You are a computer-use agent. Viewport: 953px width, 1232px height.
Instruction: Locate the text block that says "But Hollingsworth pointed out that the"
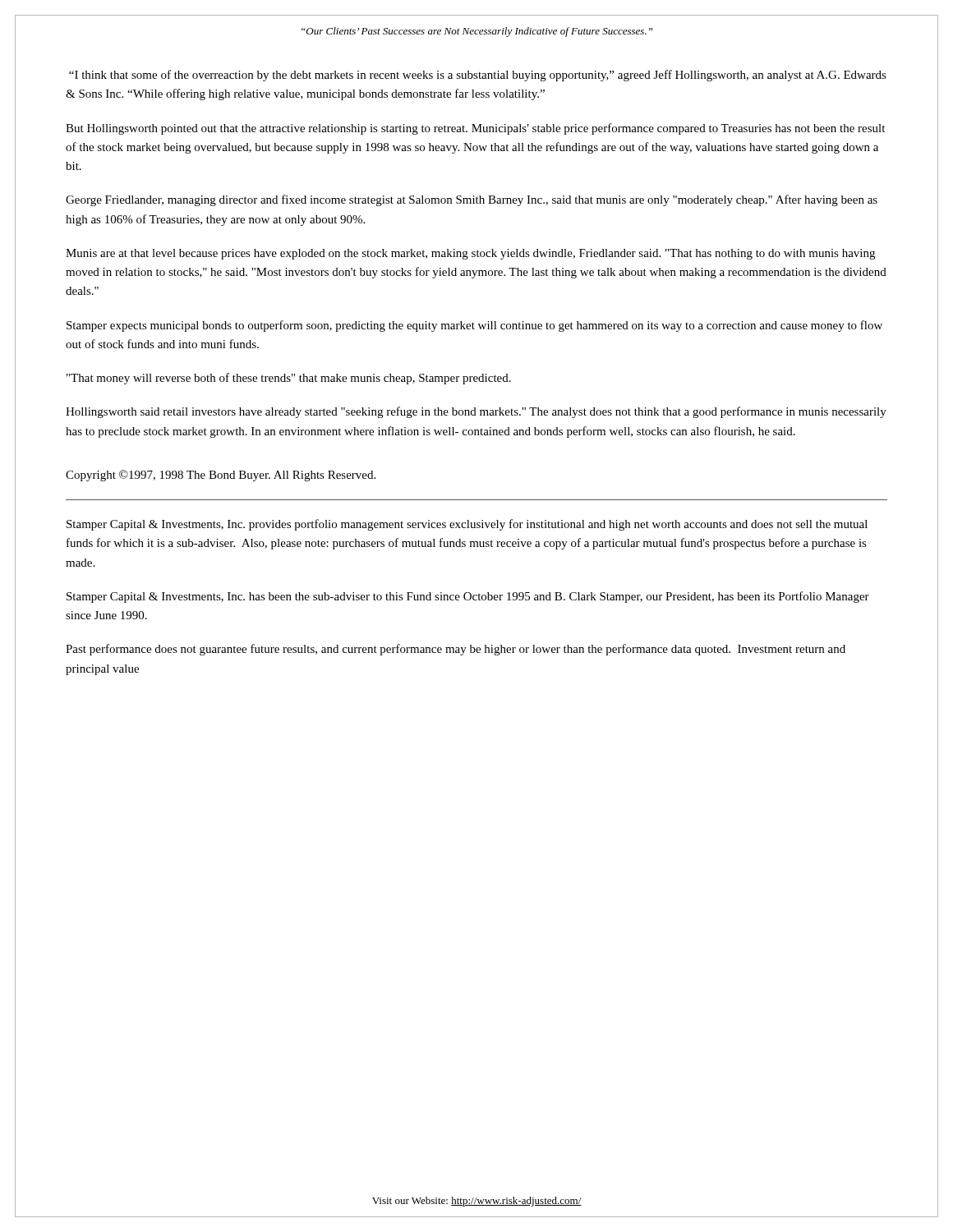click(x=475, y=147)
